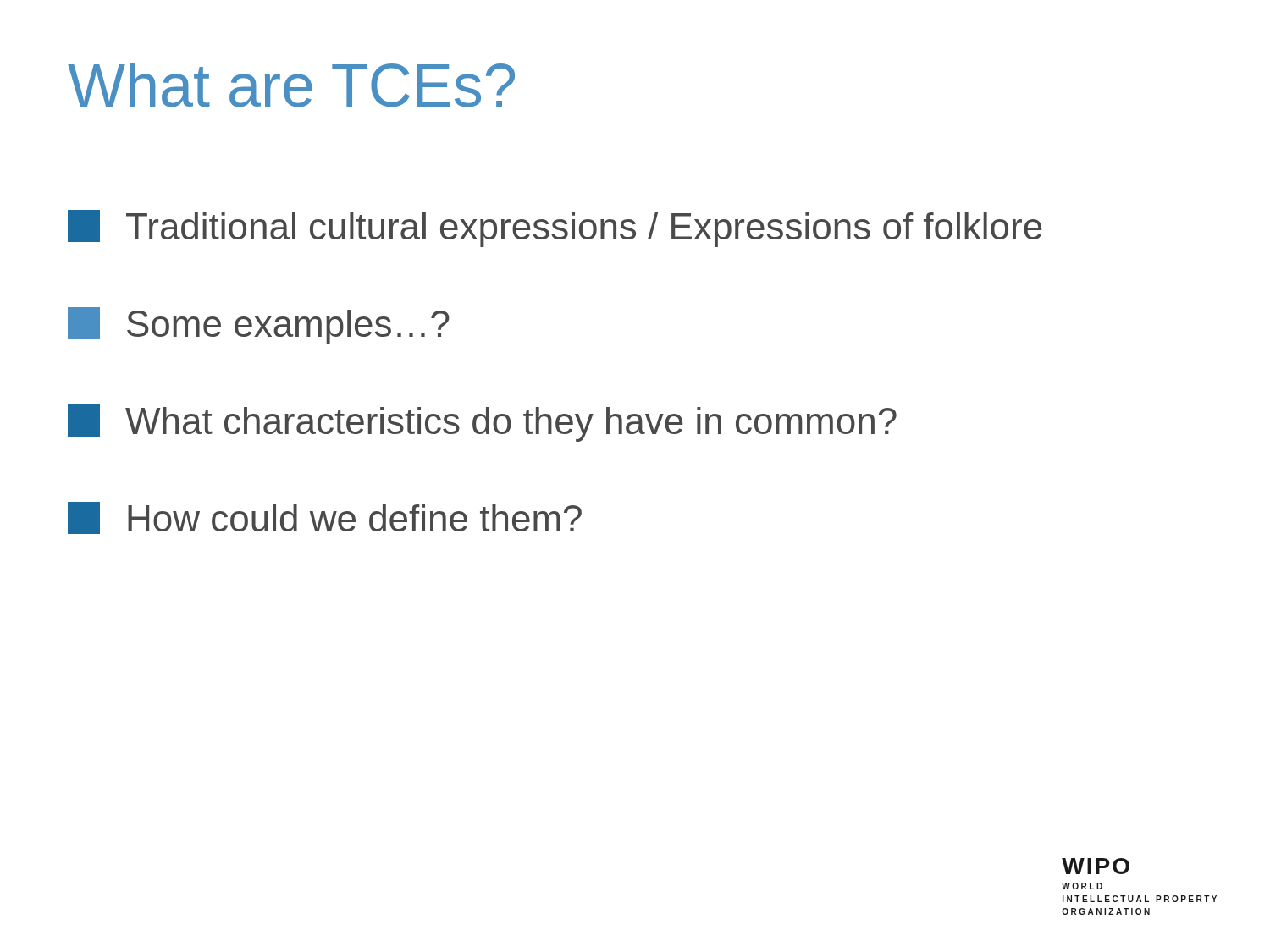Locate the text block starting "Some examples…?"
This screenshot has height=952, width=1270.
click(259, 324)
